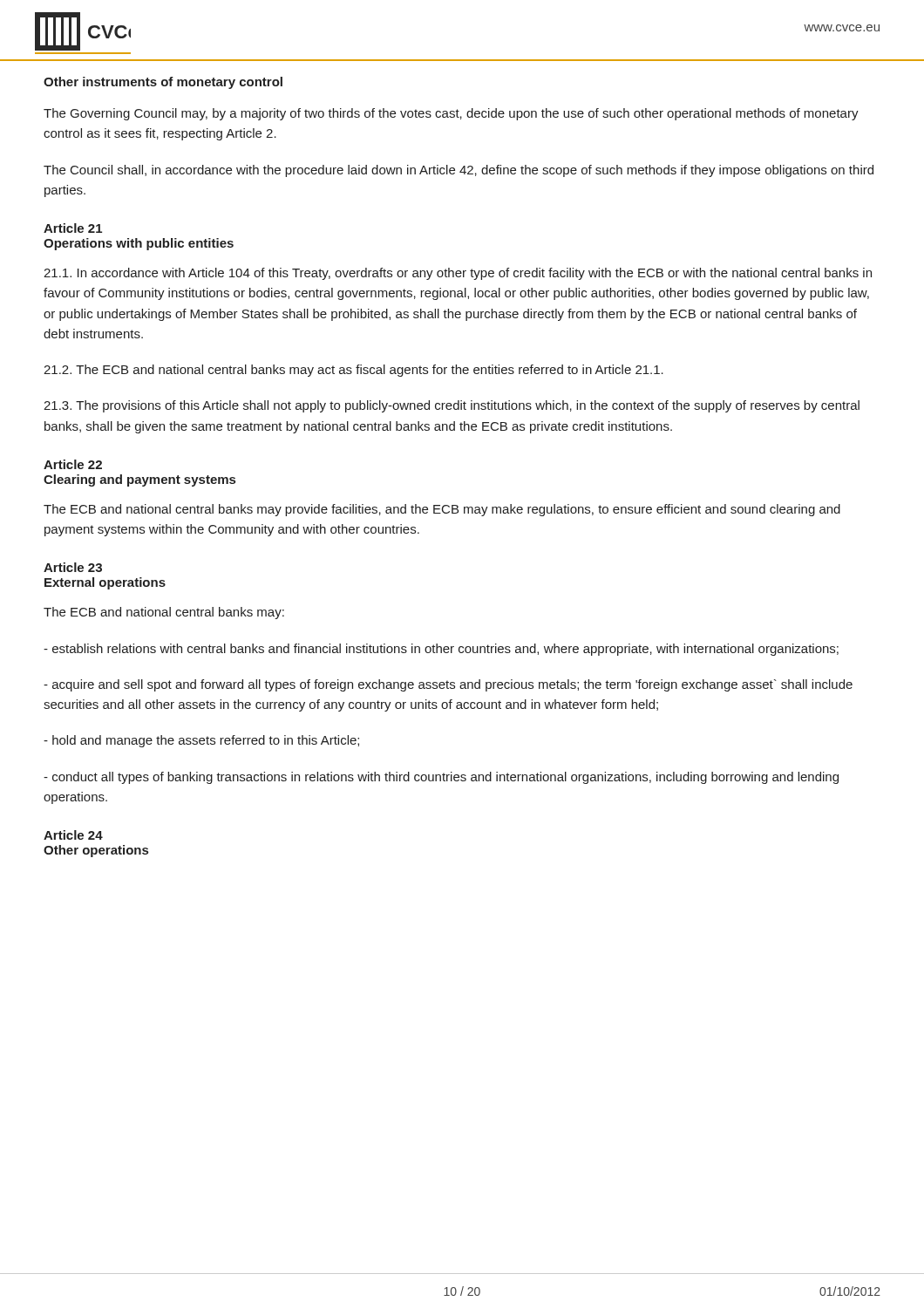Click on the text starting "Article 23 External"
Image resolution: width=924 pixels, height=1308 pixels.
[73, 567]
